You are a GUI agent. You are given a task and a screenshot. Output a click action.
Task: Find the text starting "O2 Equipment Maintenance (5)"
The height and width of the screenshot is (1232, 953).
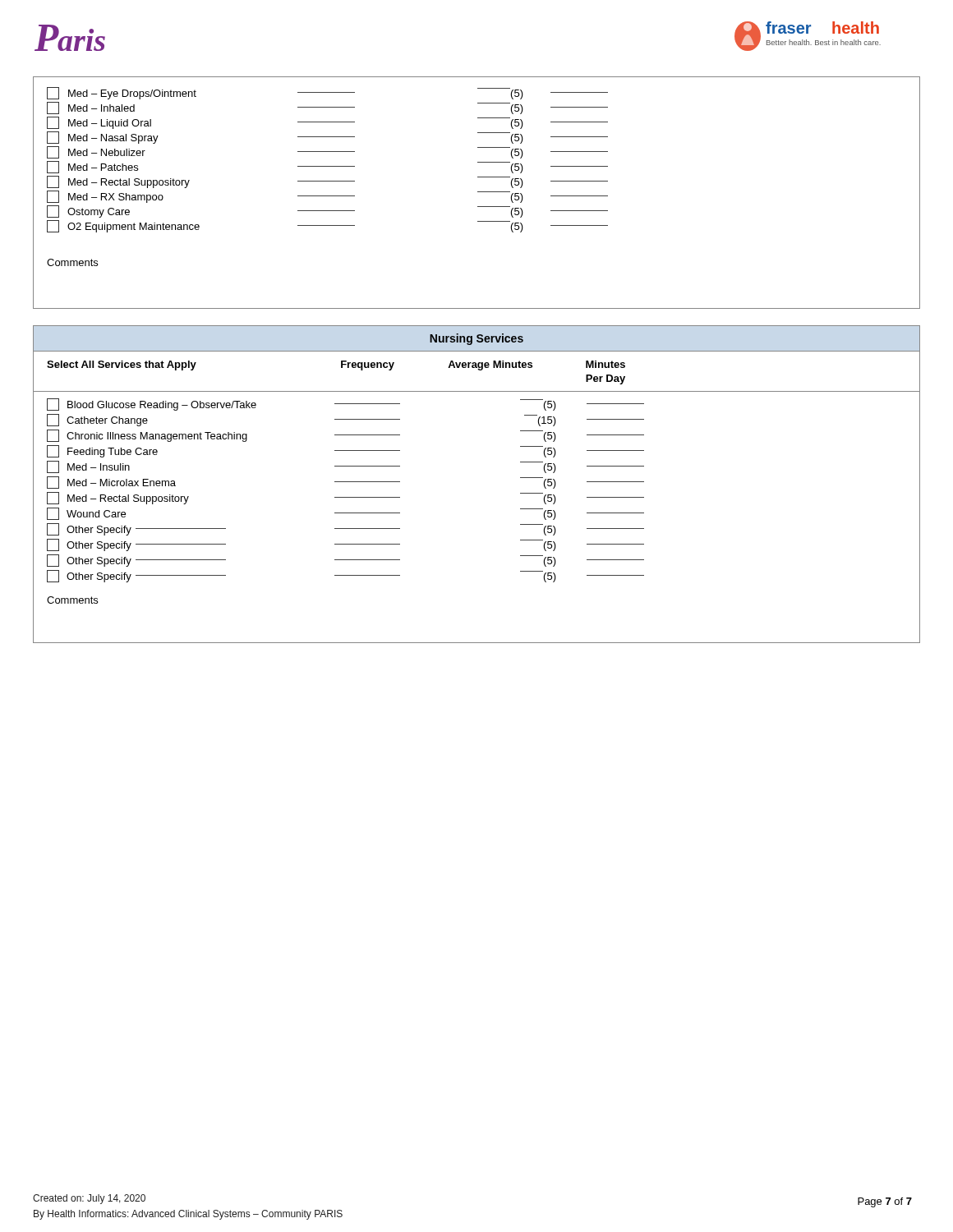pyautogui.click(x=338, y=226)
